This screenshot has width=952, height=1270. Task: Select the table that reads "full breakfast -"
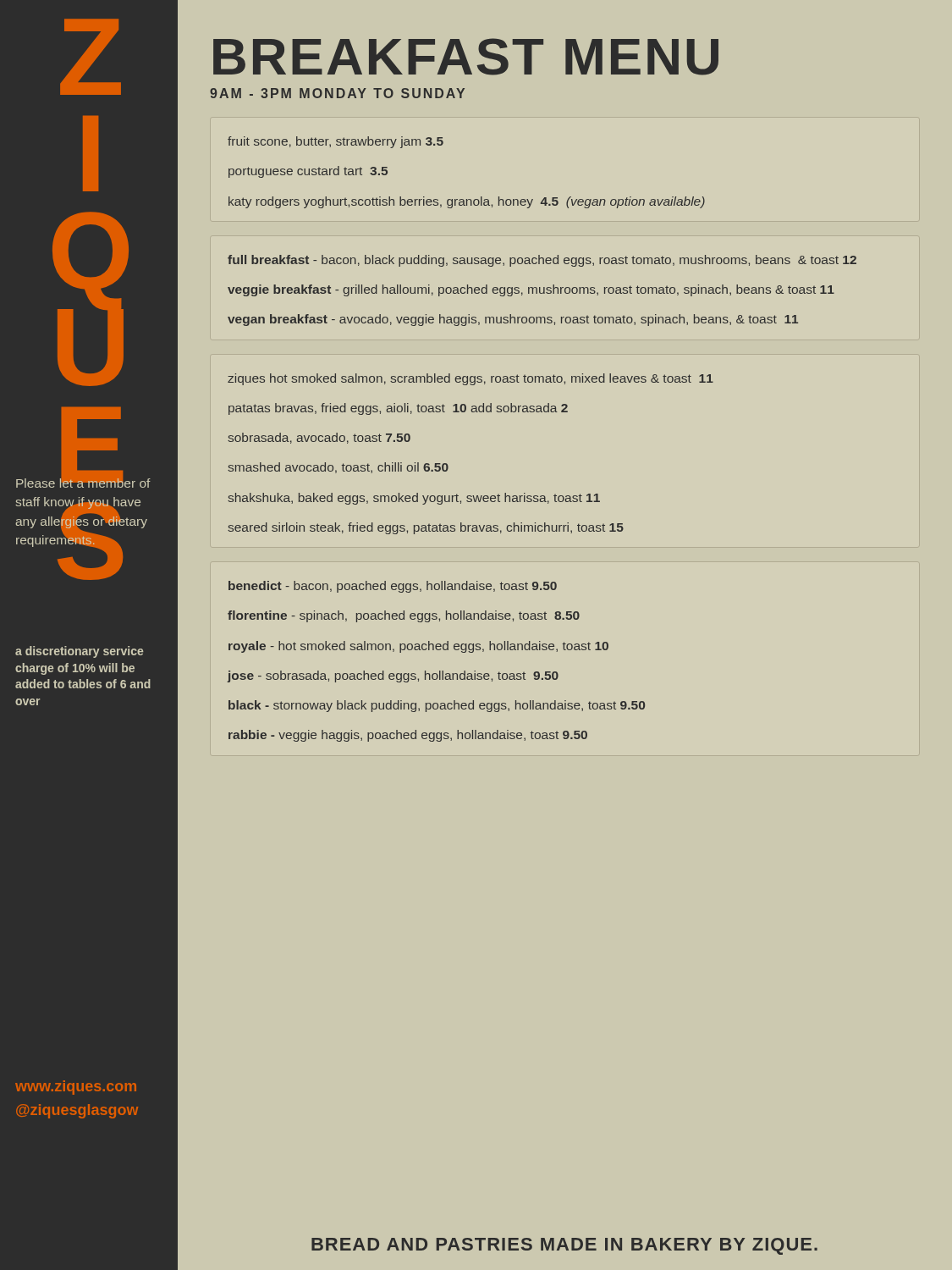pos(565,288)
